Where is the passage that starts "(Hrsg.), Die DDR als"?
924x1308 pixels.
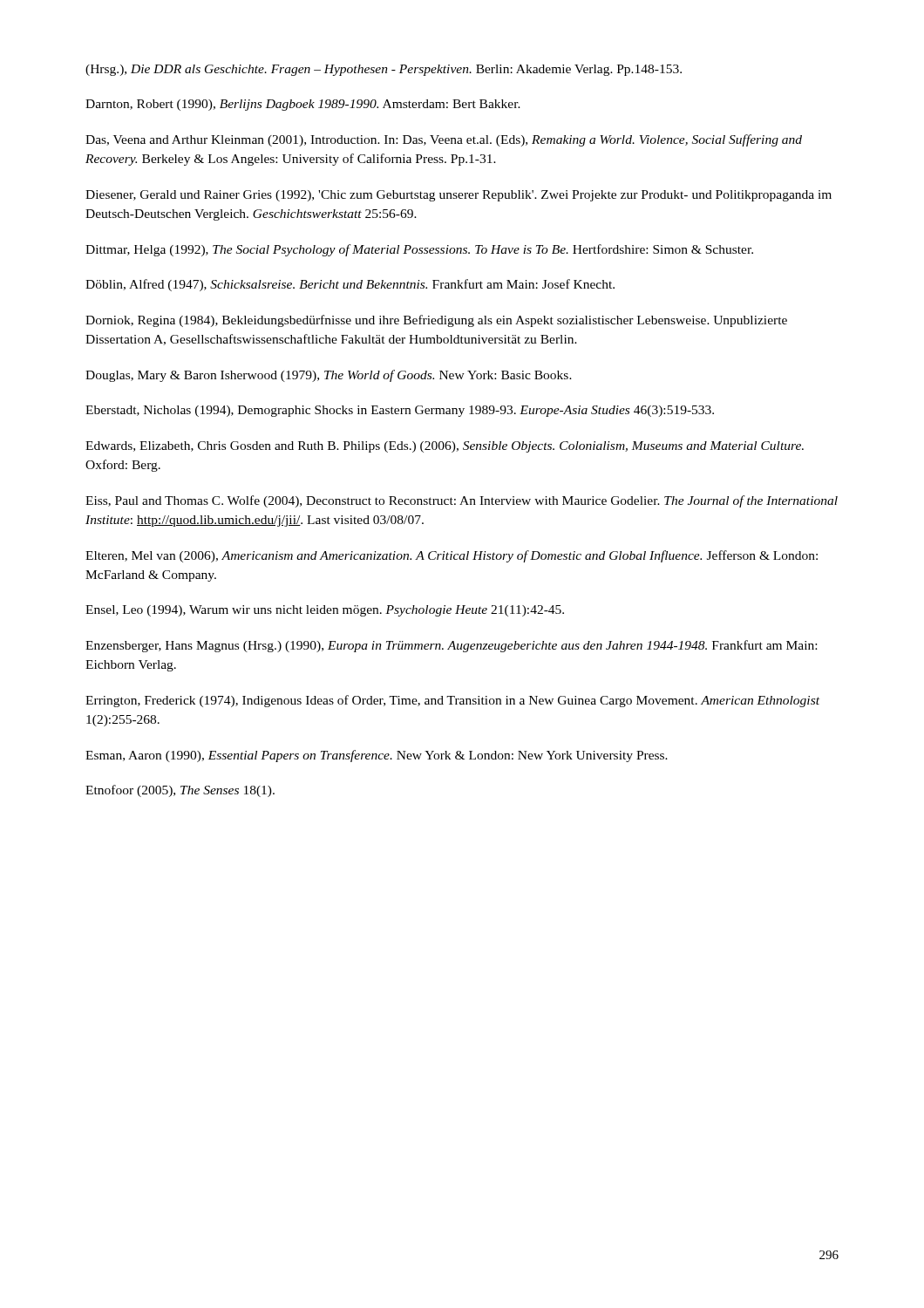pos(384,68)
